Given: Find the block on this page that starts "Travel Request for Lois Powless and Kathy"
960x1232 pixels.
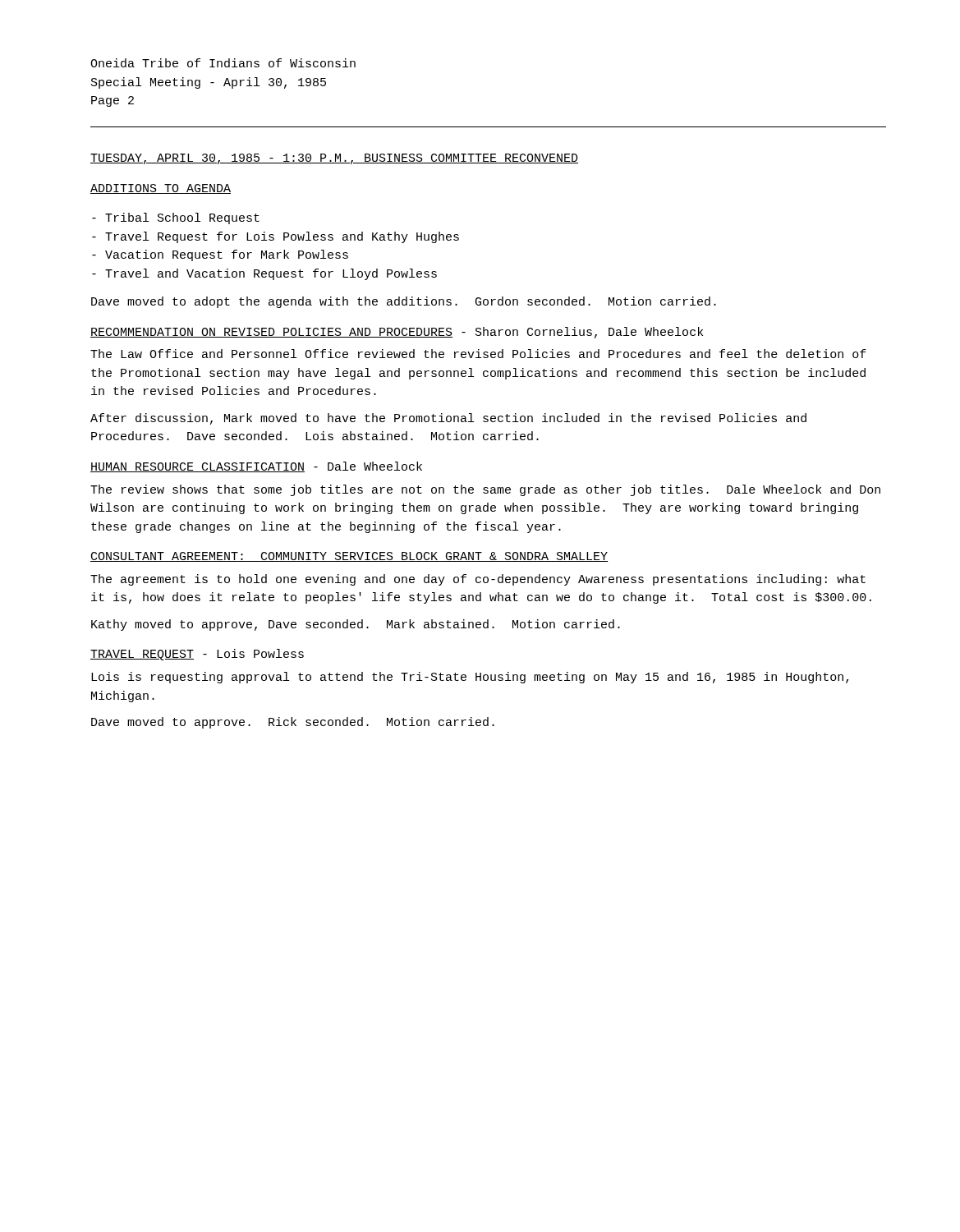Looking at the screenshot, I should pos(275,237).
